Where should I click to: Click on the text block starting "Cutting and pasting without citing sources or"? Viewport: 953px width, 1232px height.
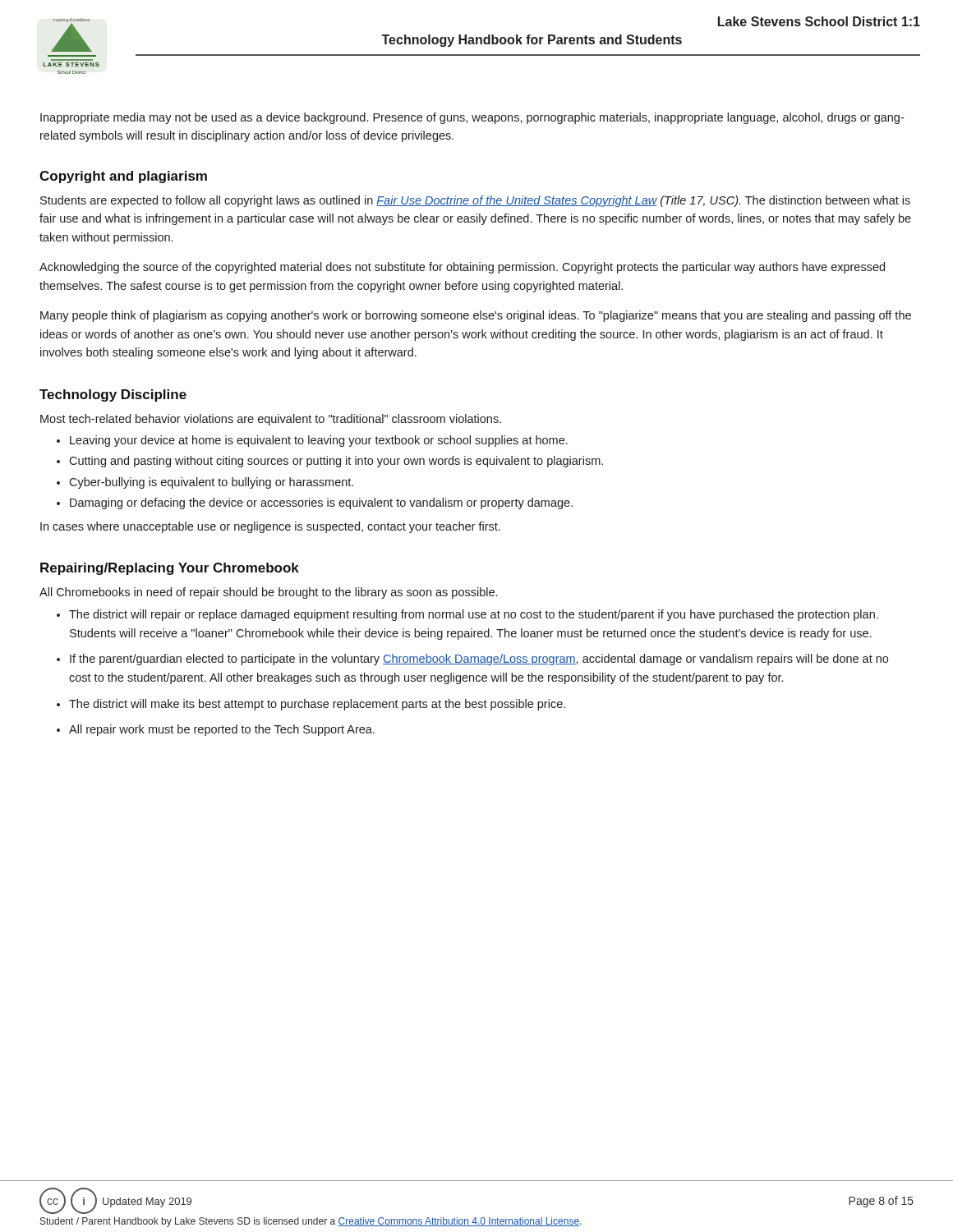337,461
